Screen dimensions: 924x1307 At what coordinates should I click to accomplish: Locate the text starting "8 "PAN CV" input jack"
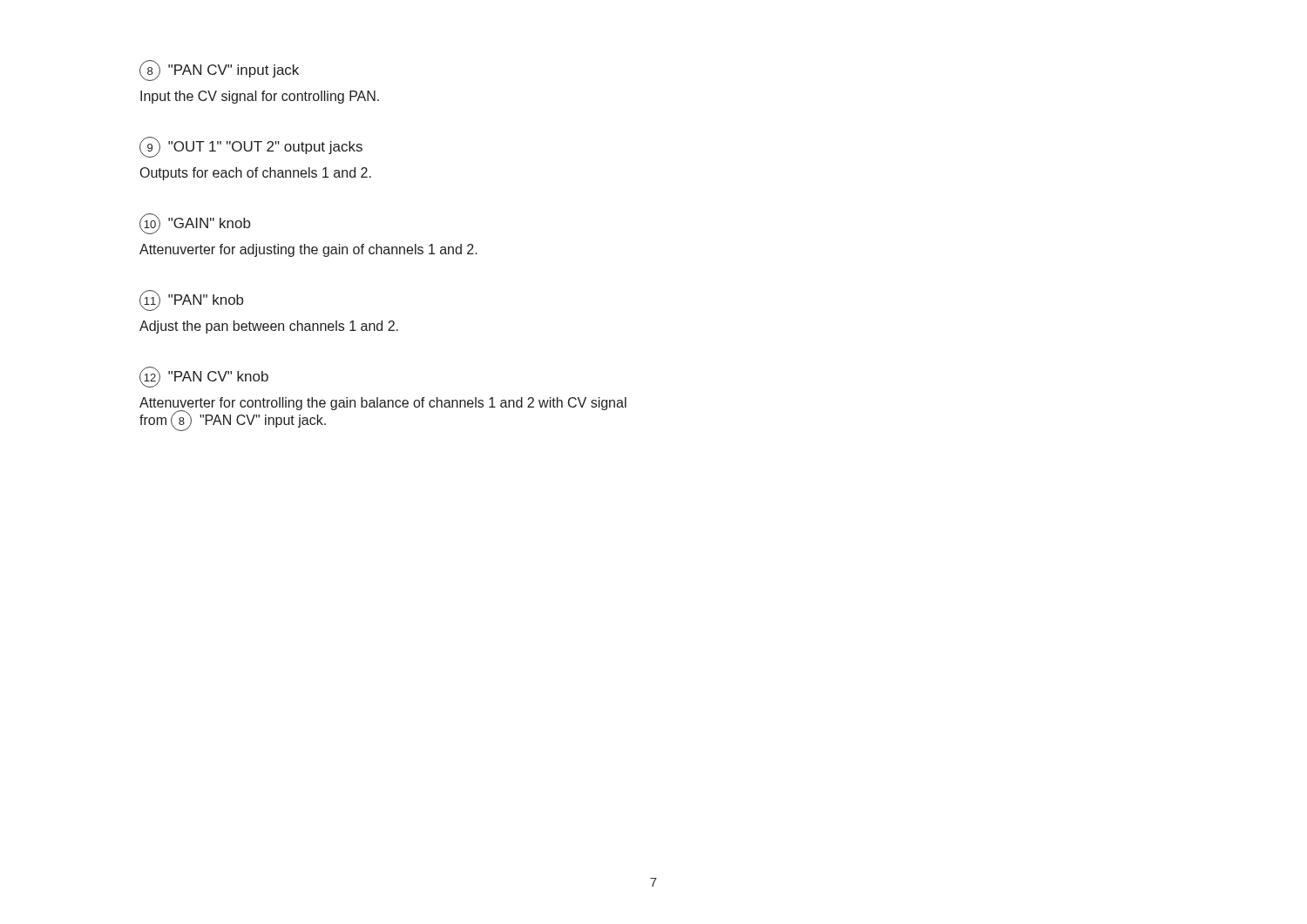(219, 71)
